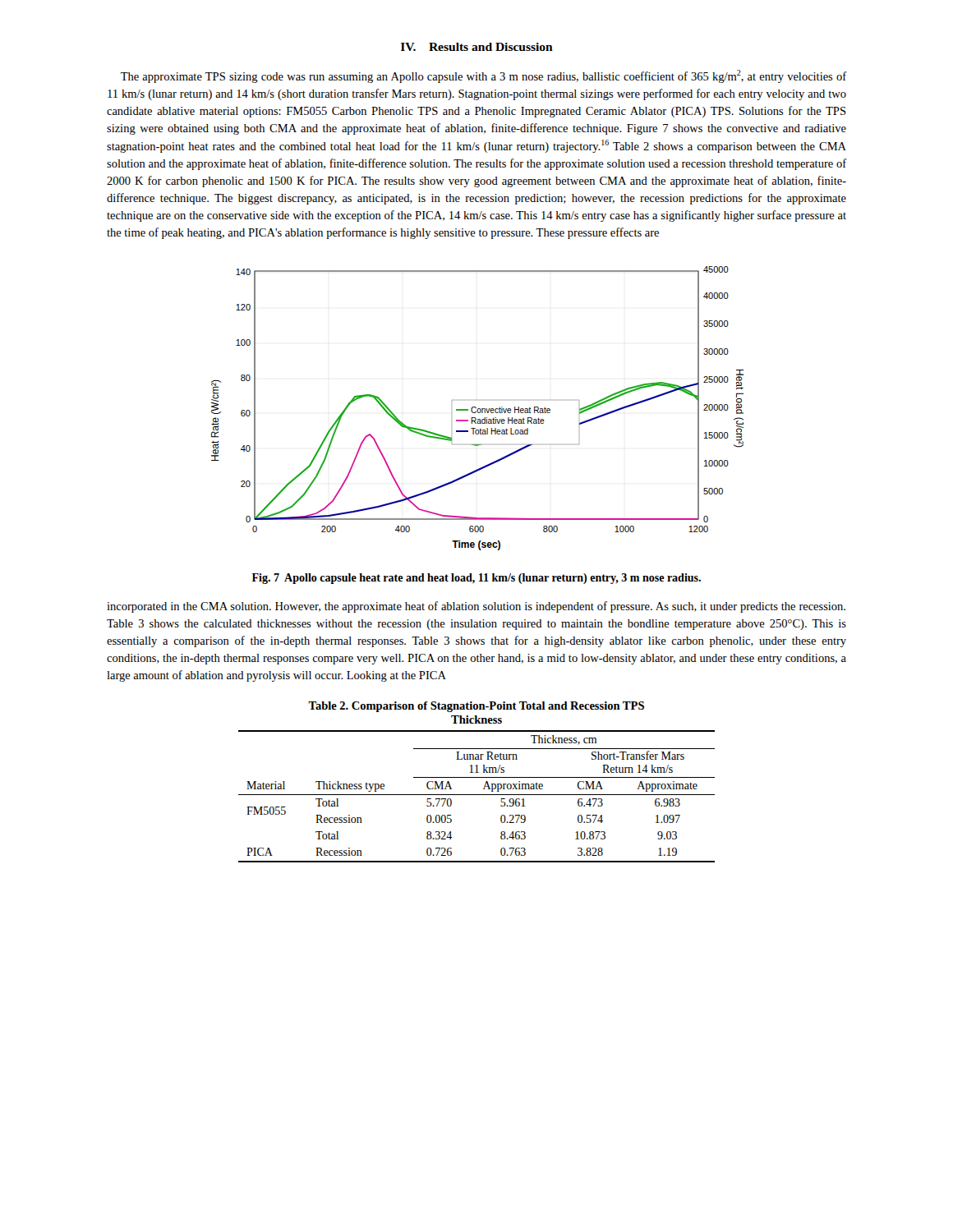Viewport: 953px width, 1232px height.
Task: Click on the text block with the text "The approximate TPS sizing code was run"
Action: pos(476,154)
